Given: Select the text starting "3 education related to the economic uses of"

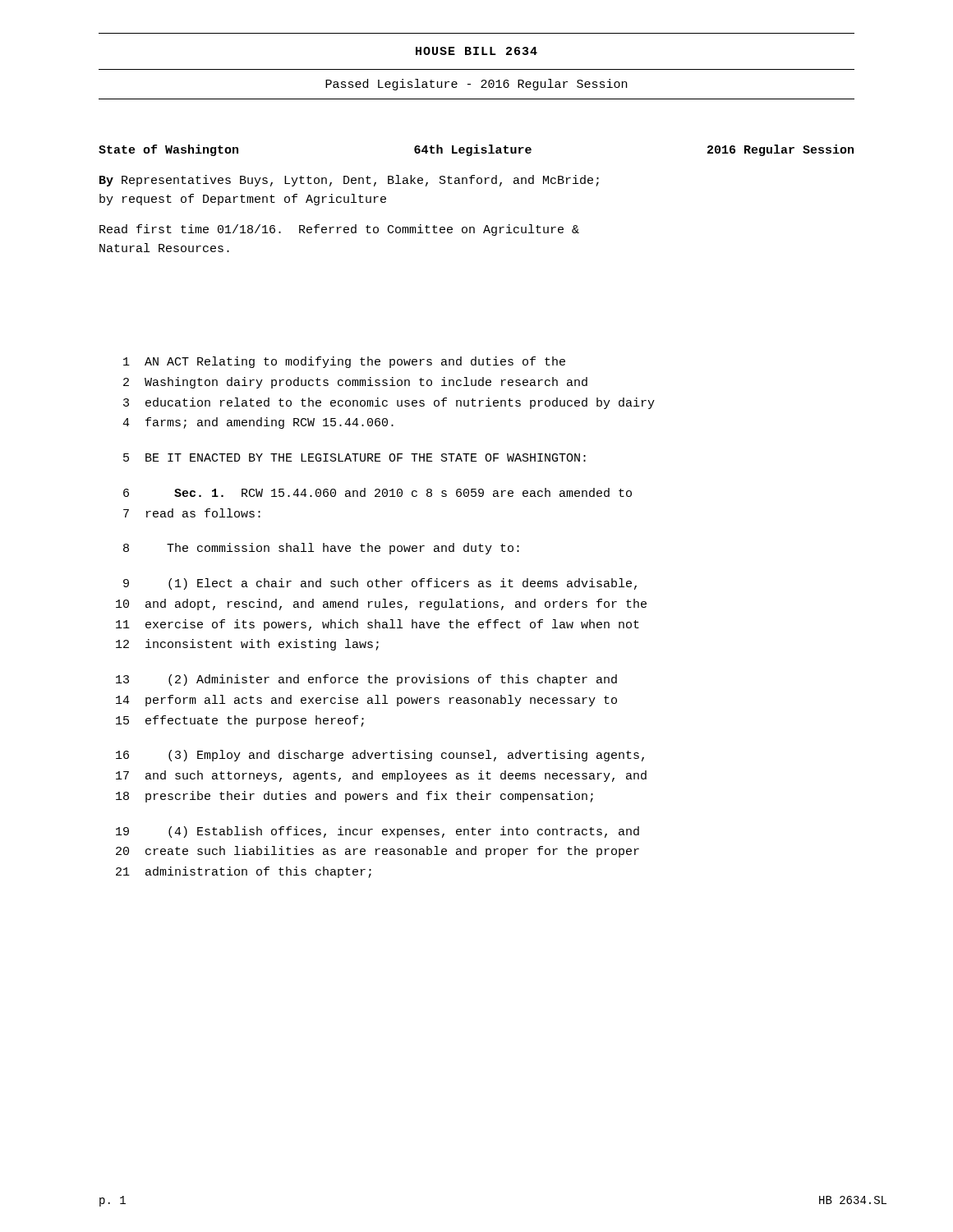Looking at the screenshot, I should [x=493, y=404].
